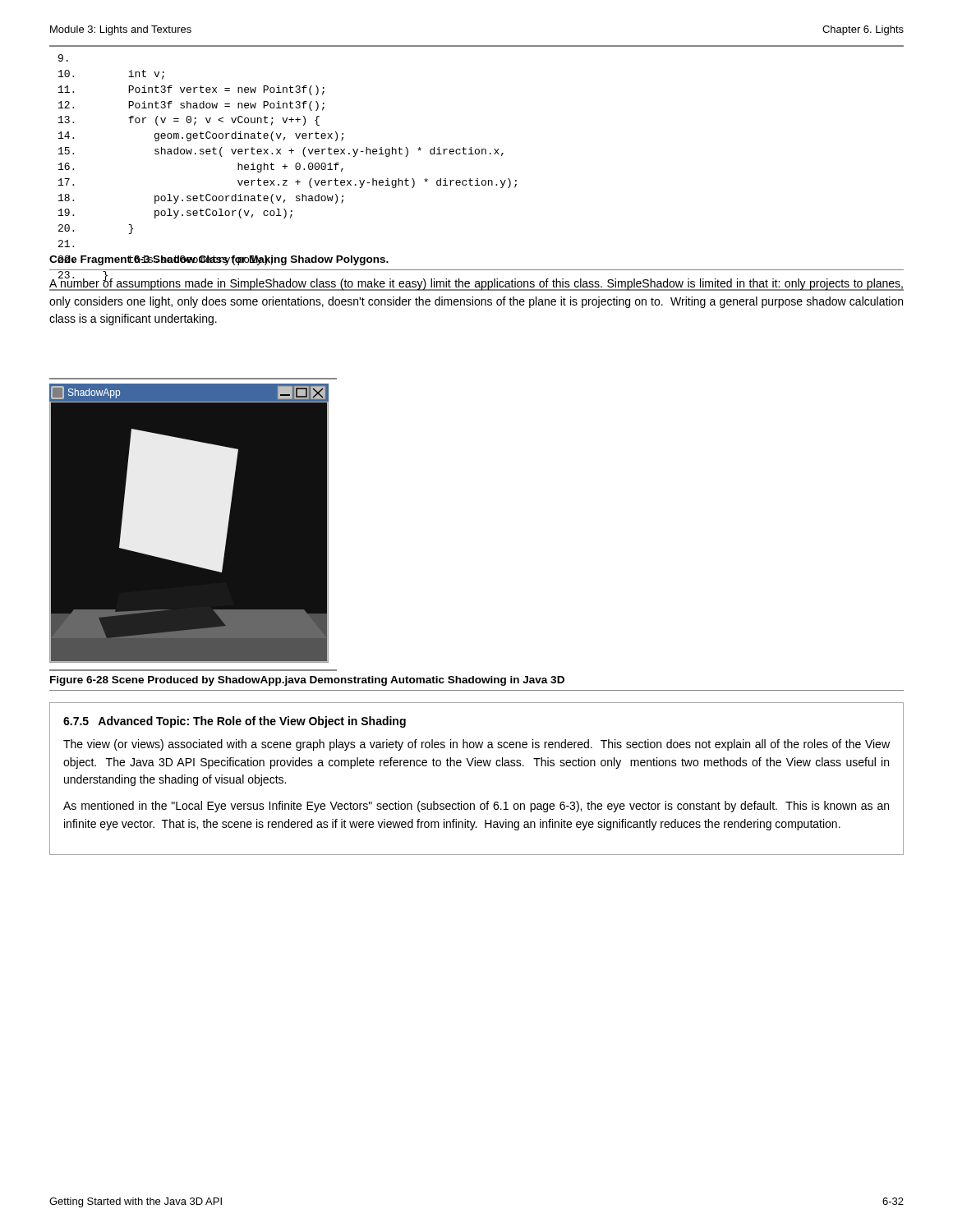
Task: Locate the block starting "6.7.5 Advanced Topic: The Role of the View"
Action: 476,774
